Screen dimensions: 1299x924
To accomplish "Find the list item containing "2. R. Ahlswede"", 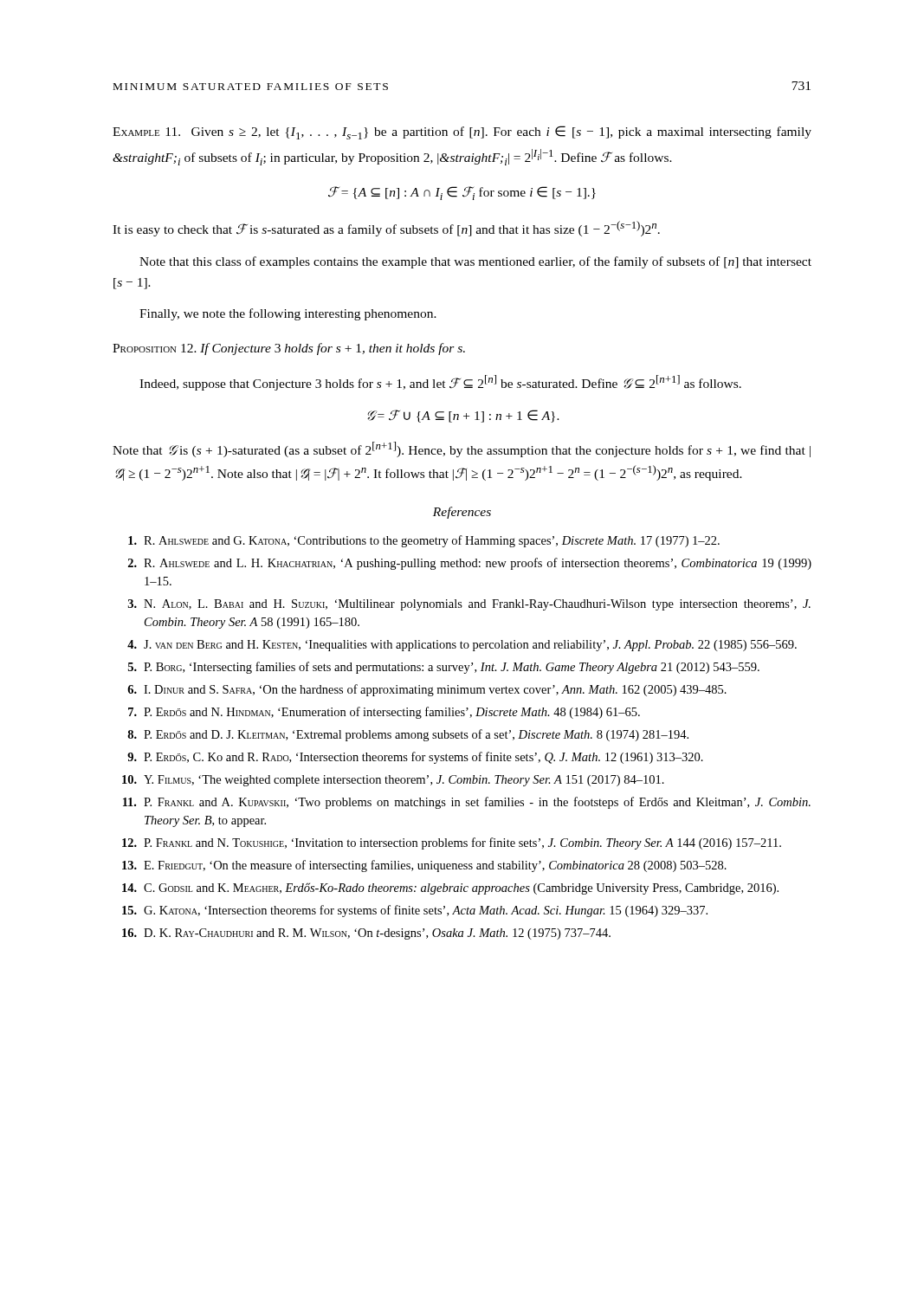I will (x=462, y=572).
